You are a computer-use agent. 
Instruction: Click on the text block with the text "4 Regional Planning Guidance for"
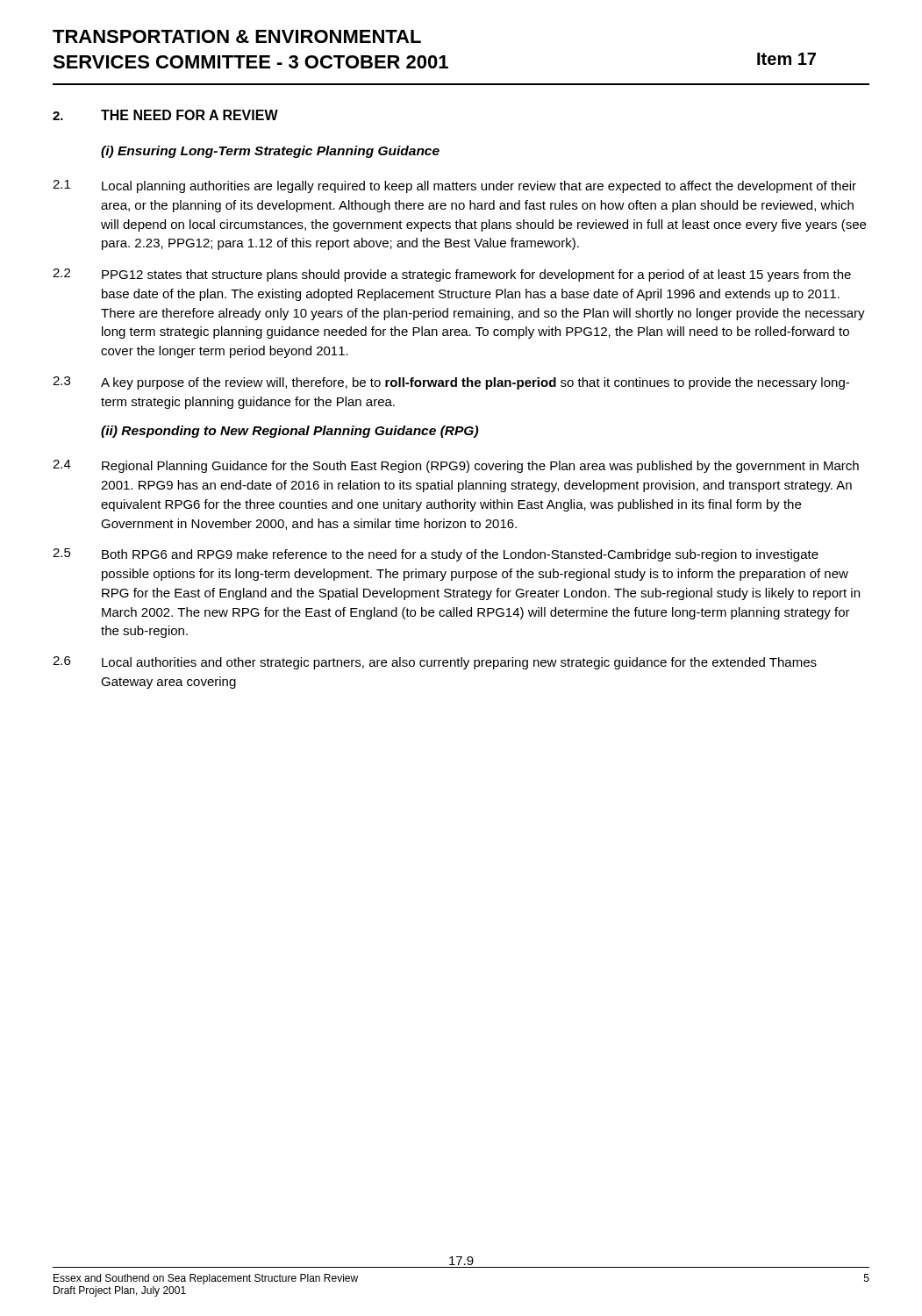pos(461,495)
